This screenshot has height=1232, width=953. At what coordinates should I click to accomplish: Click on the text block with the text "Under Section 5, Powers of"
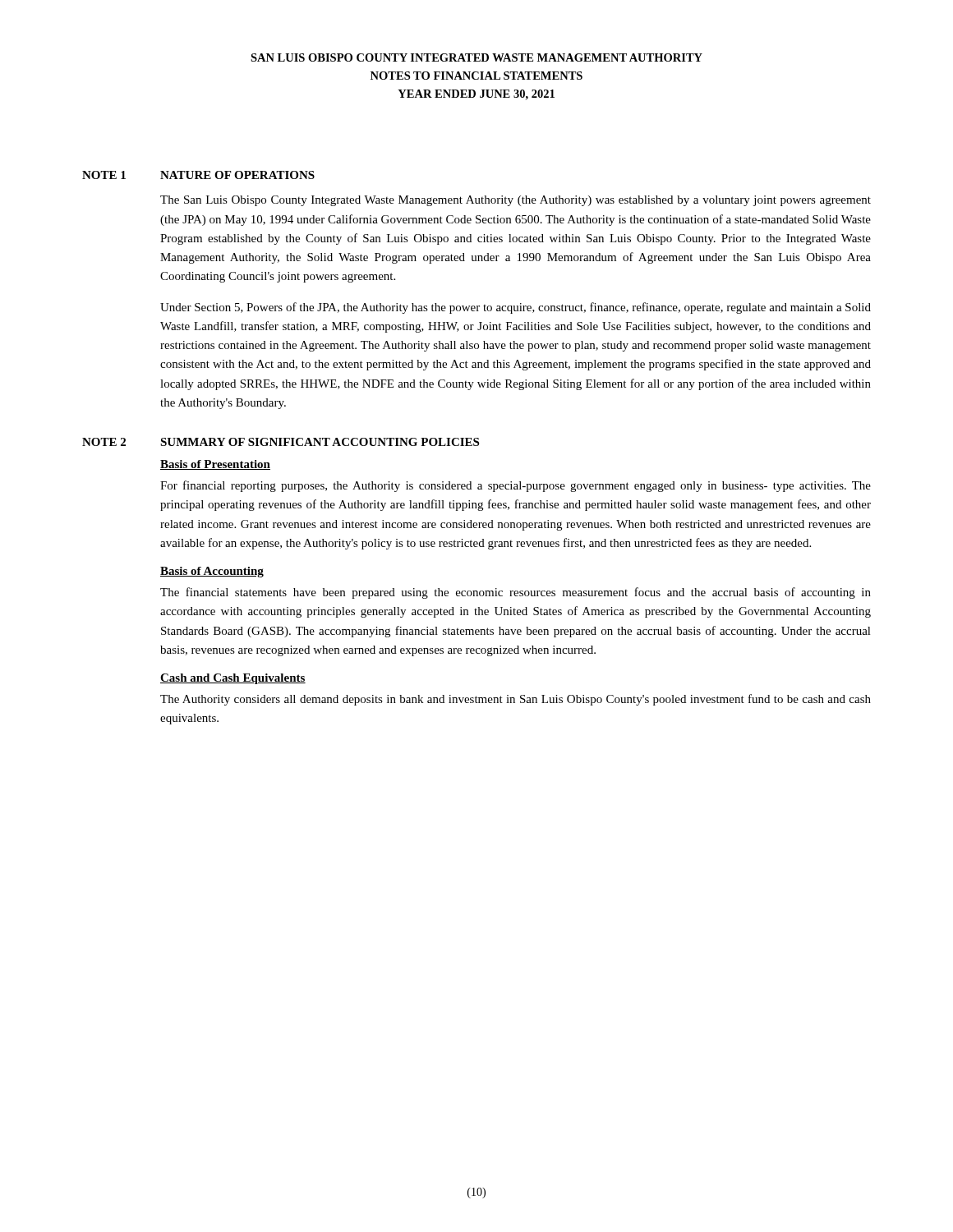coord(516,355)
